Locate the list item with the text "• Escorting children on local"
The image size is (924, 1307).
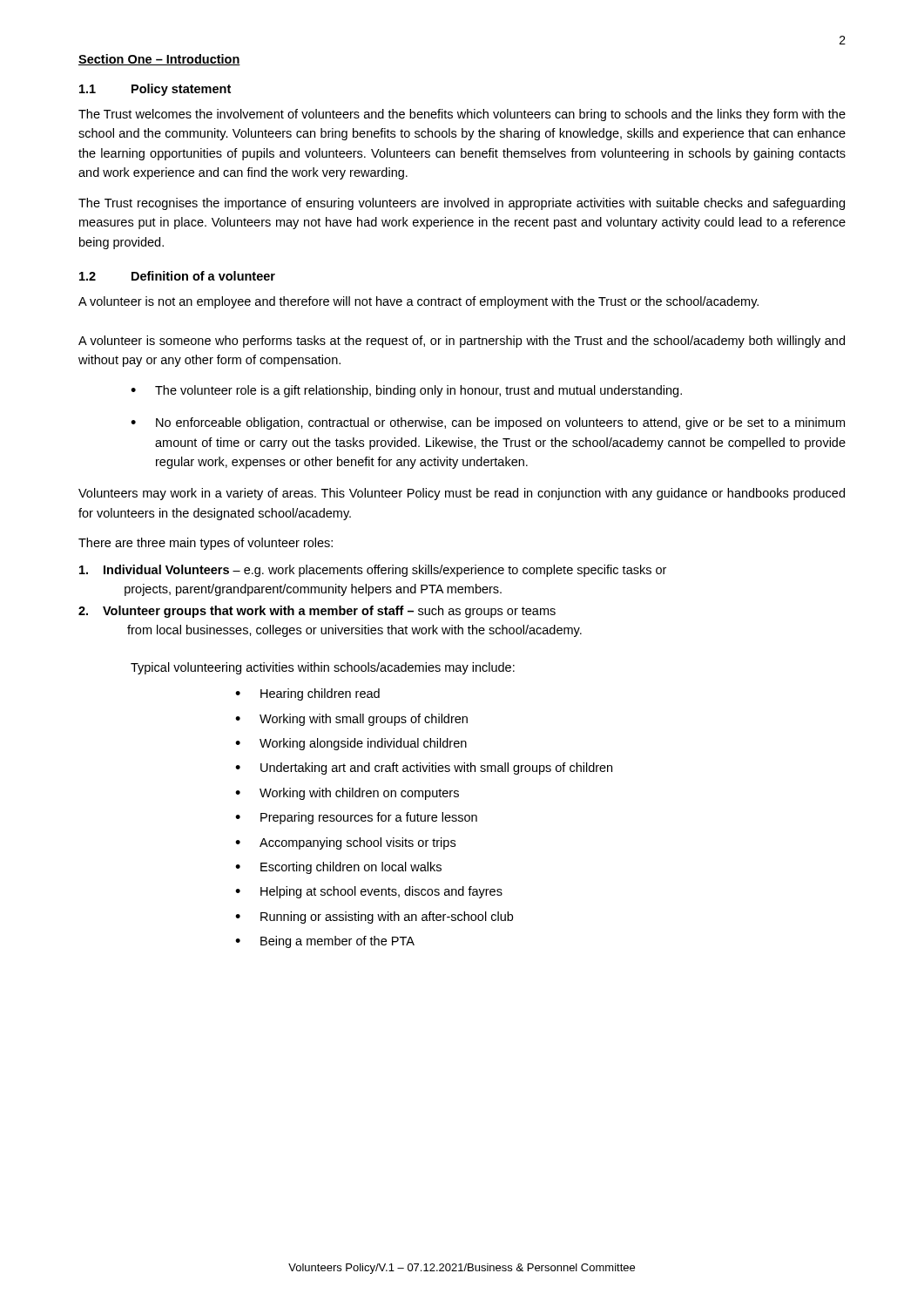click(x=338, y=868)
